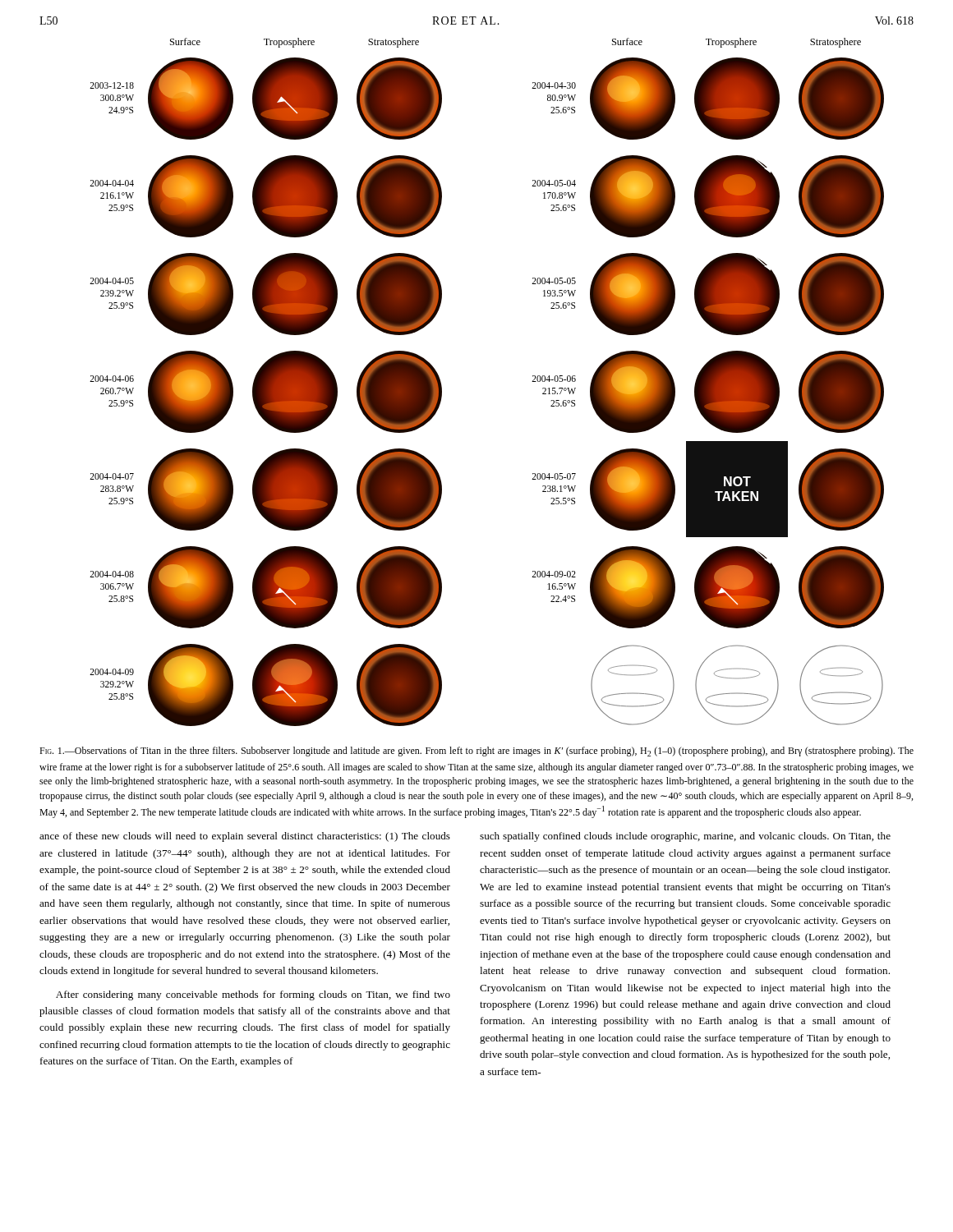Navigate to the block starting "ance of these new clouds will need"
Image resolution: width=953 pixels, height=1232 pixels.
click(245, 949)
